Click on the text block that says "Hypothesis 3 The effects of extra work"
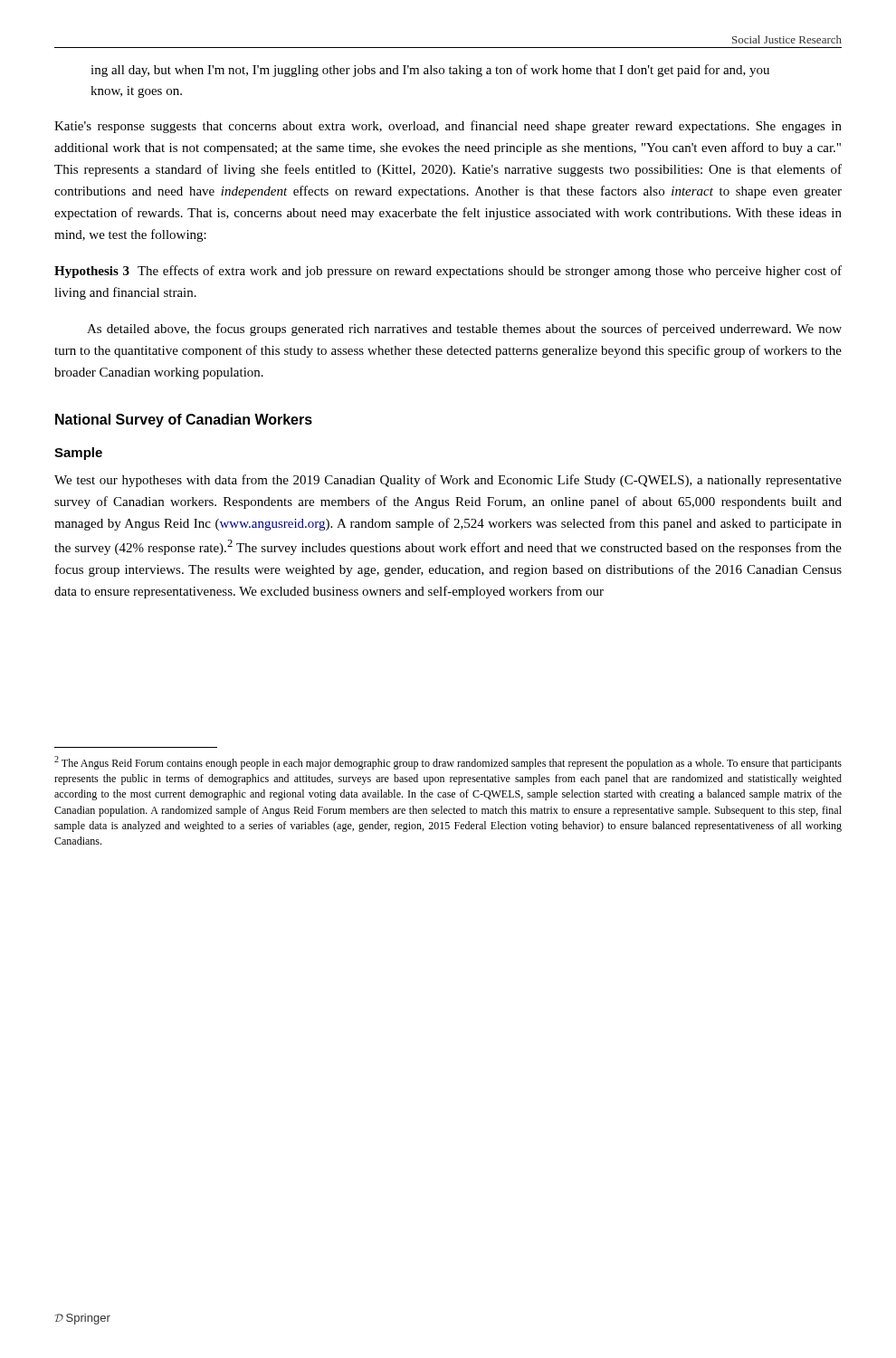Viewport: 896px width, 1358px height. pos(448,281)
